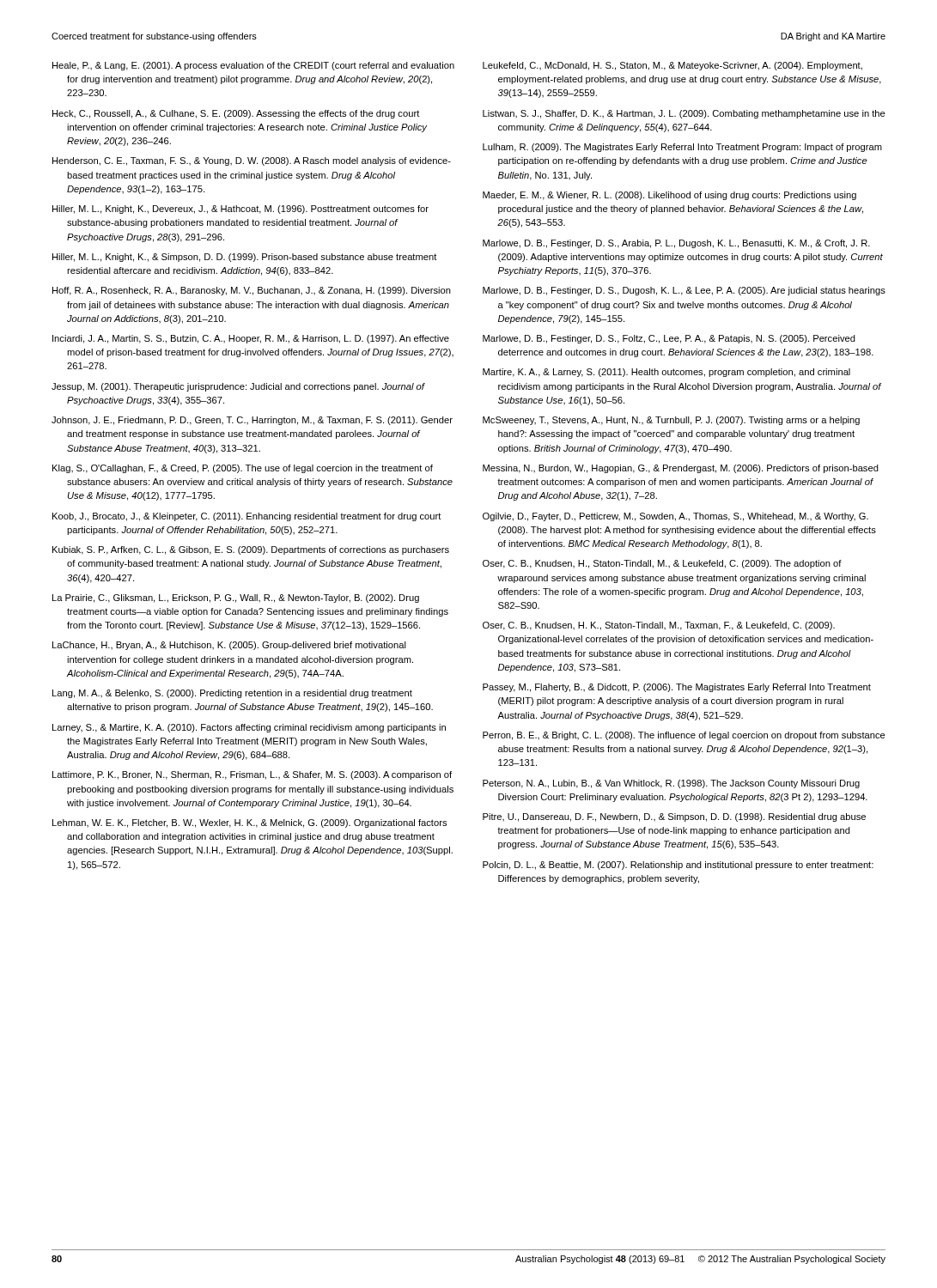The height and width of the screenshot is (1288, 937).
Task: Select the passage starting "Hoff, R. A., Rosenheck, R. A.,"
Action: (x=251, y=304)
